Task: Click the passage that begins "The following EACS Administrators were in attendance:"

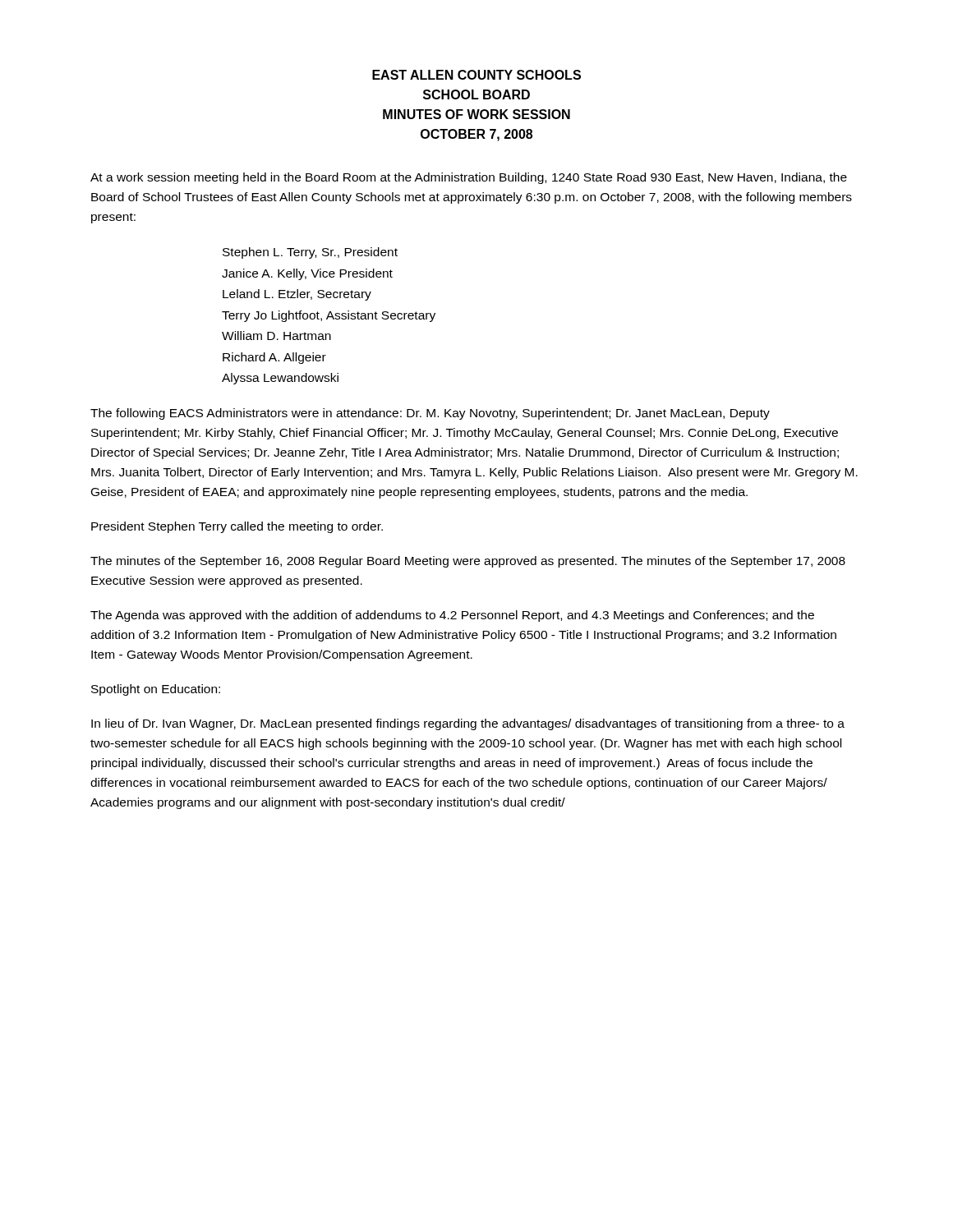Action: 474,452
